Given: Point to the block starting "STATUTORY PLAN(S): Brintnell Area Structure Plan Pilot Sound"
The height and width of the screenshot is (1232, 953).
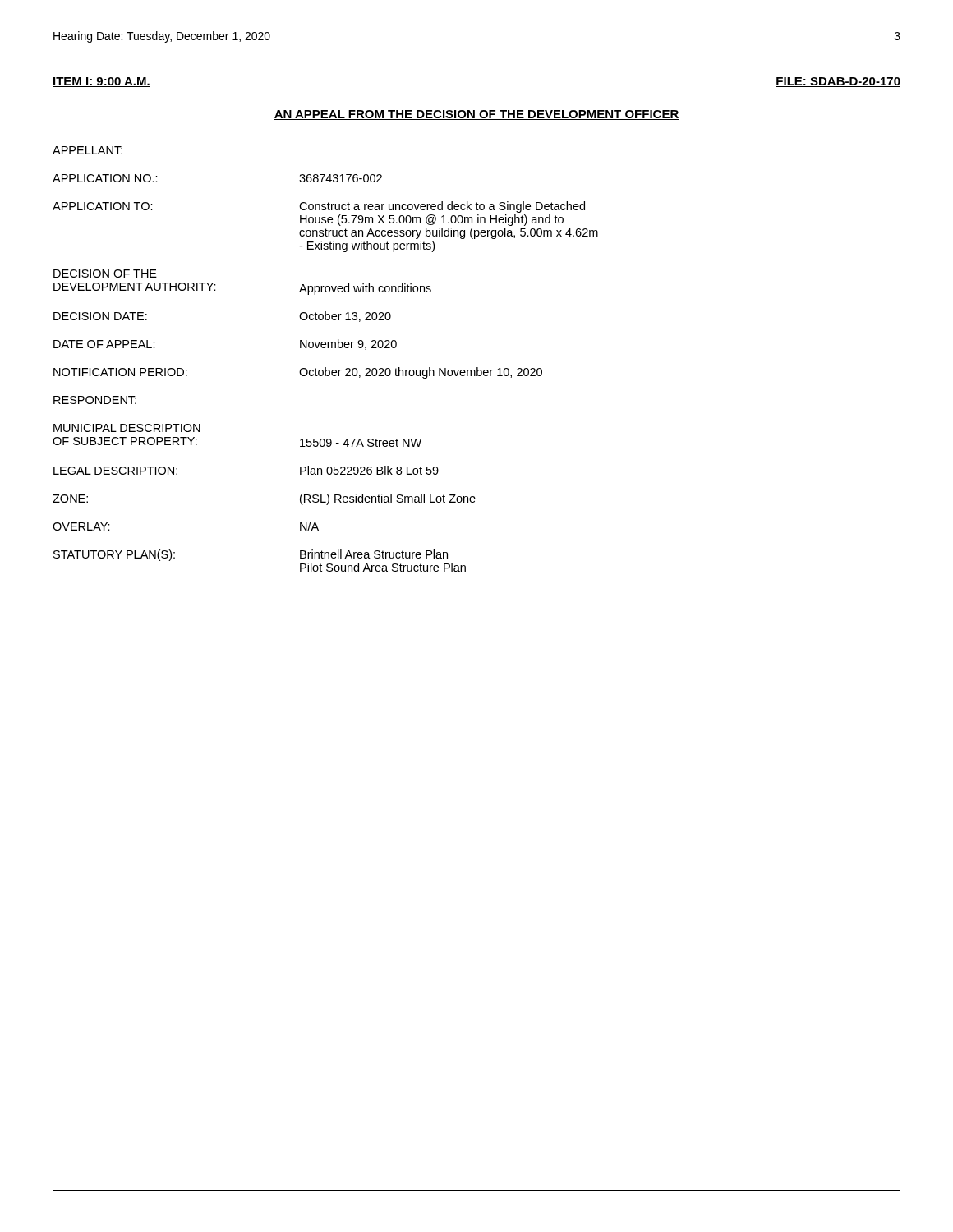Looking at the screenshot, I should 110,555.
